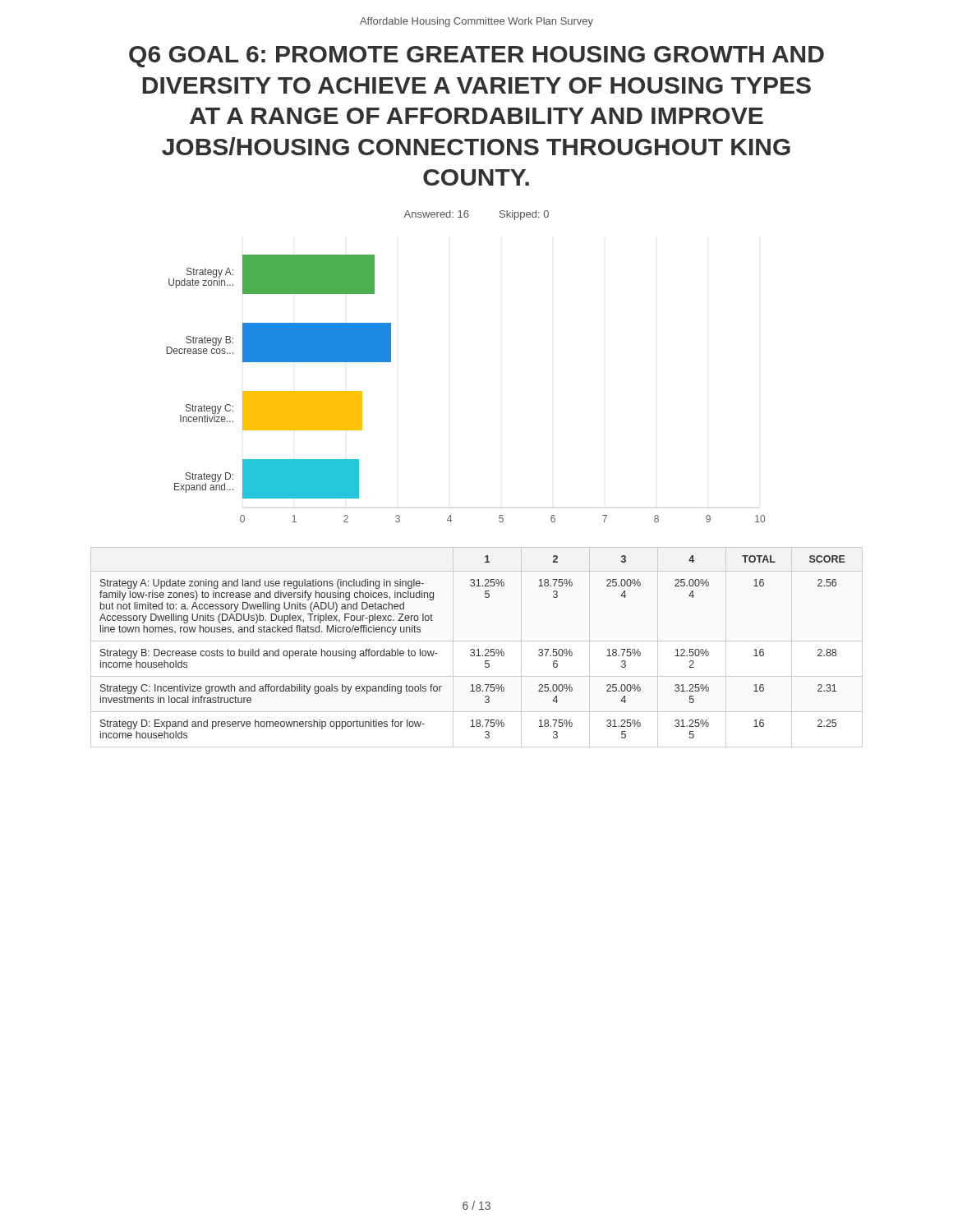Locate the passage starting "Q6 GOAL 6: PROMOTE GREATER HOUSING GROWTH"
Viewport: 953px width, 1232px height.
point(476,116)
